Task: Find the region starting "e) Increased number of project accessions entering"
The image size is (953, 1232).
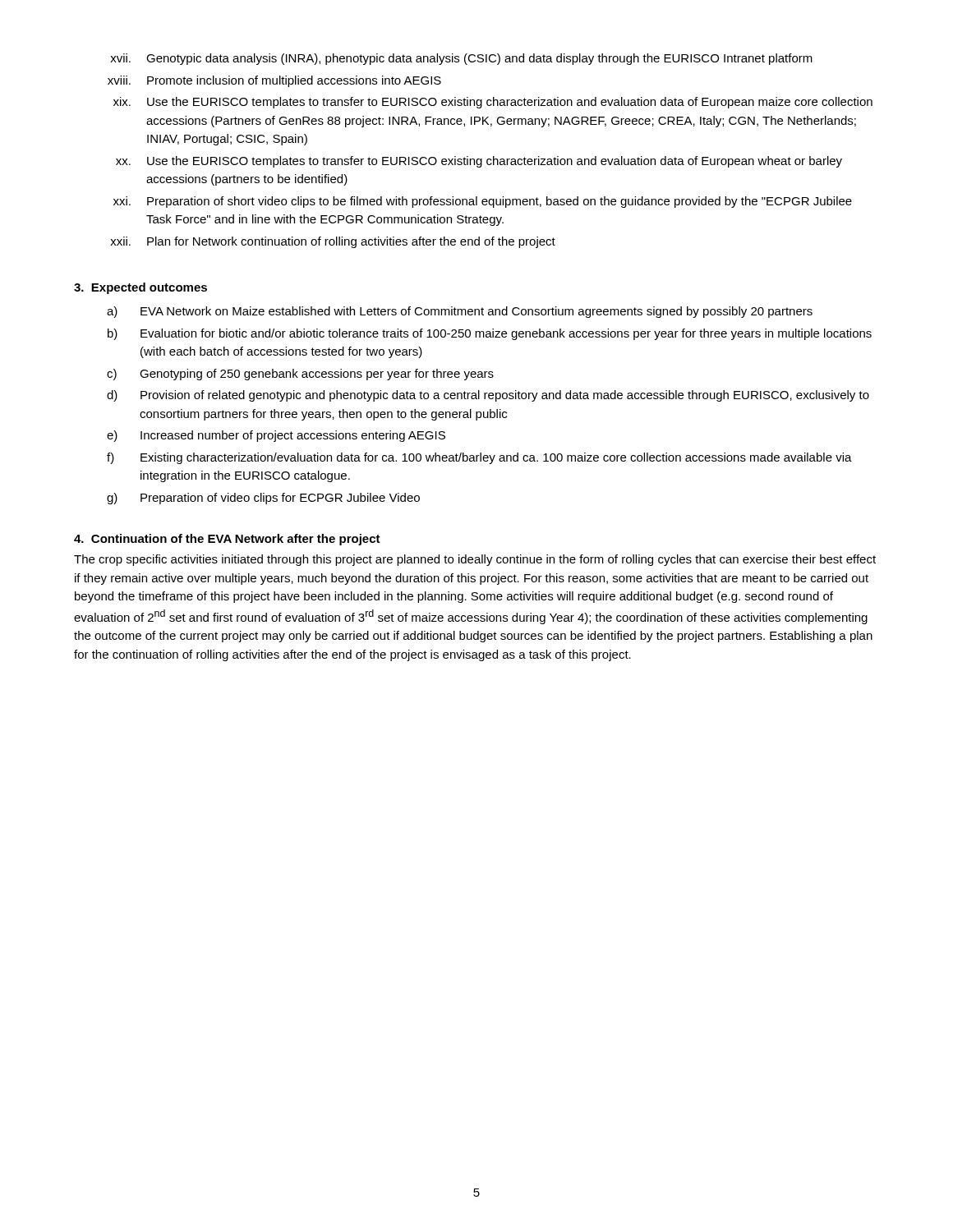Action: pos(276,436)
